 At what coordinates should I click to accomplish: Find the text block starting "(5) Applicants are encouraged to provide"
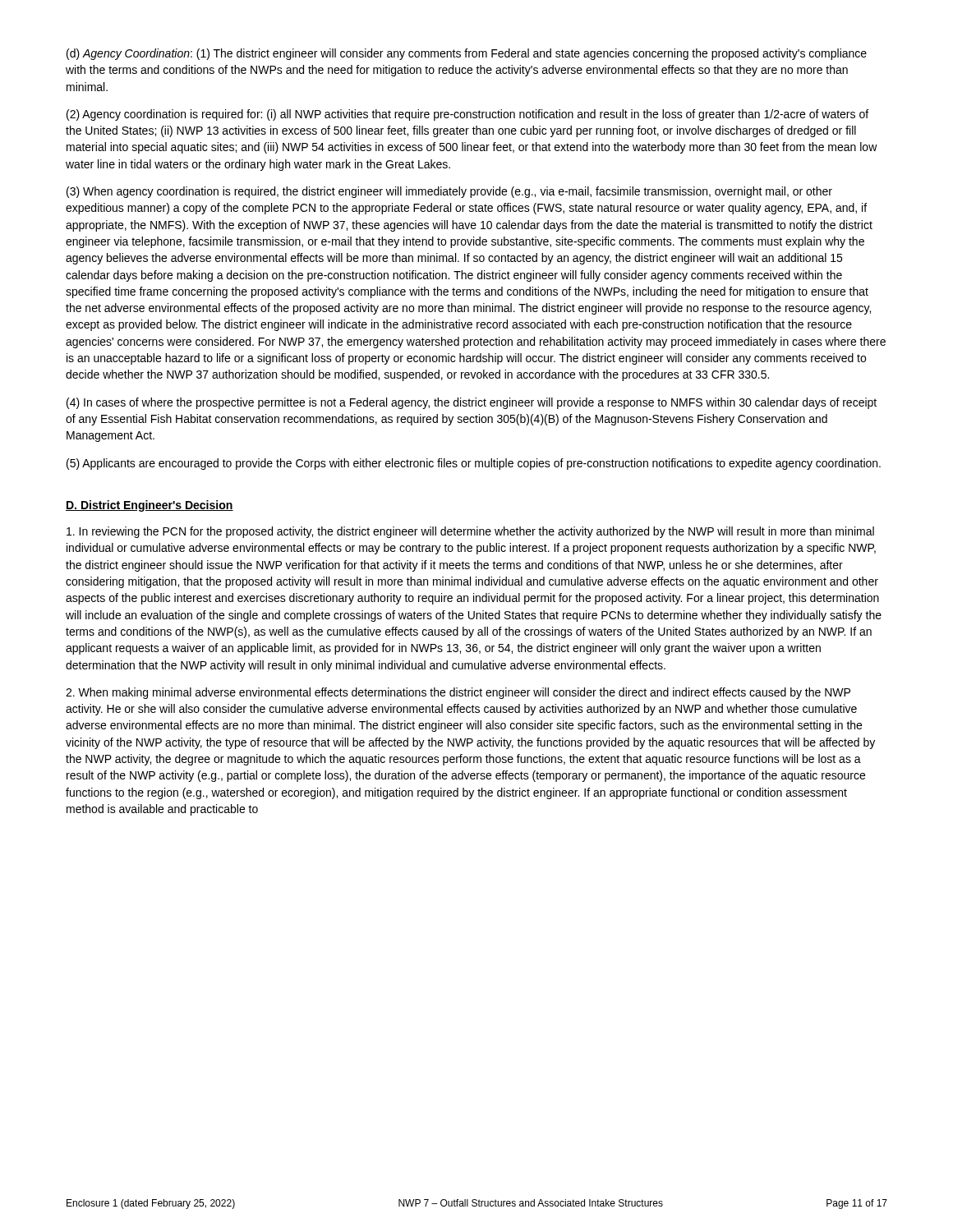[476, 463]
